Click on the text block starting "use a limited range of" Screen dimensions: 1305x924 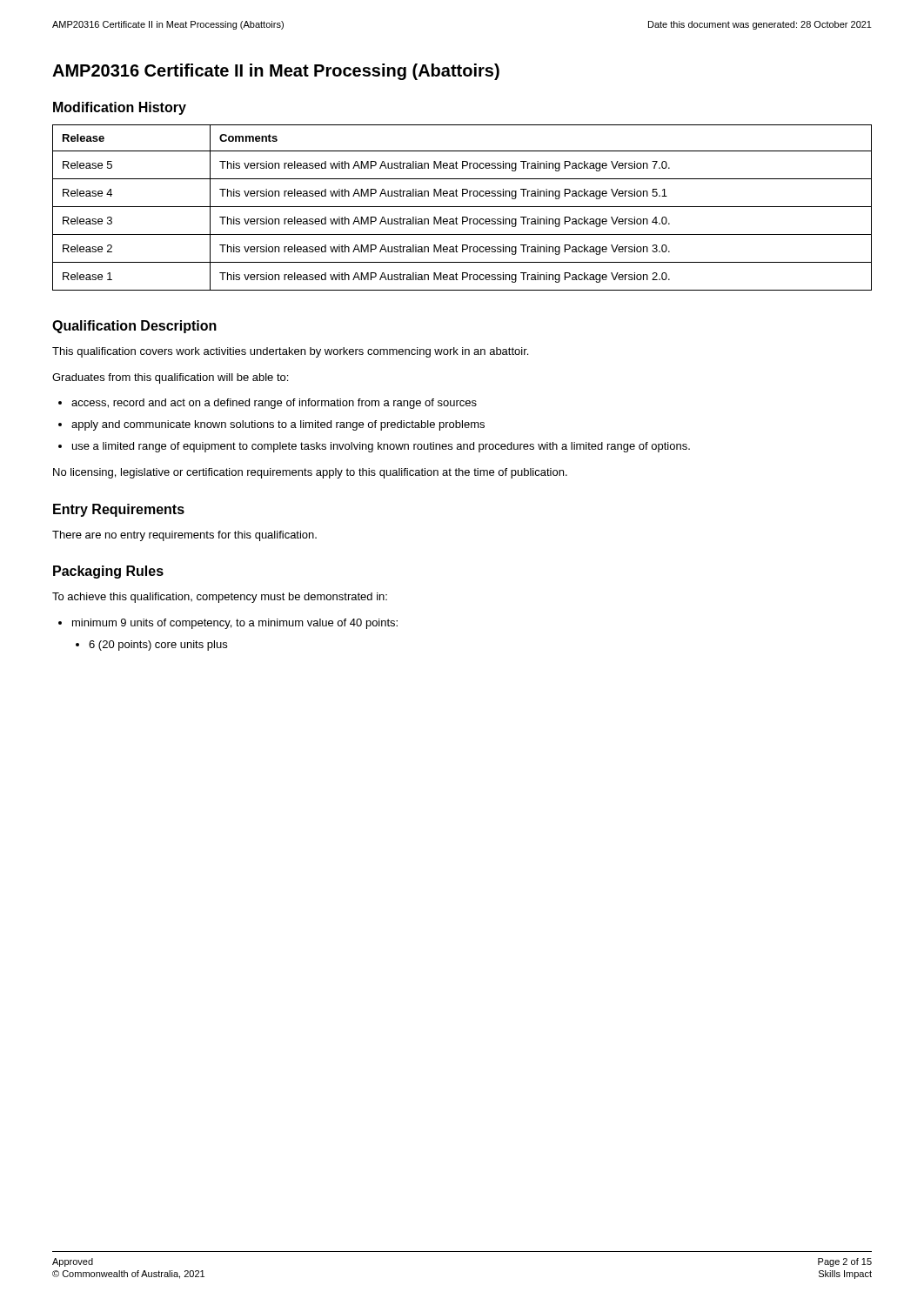472,446
